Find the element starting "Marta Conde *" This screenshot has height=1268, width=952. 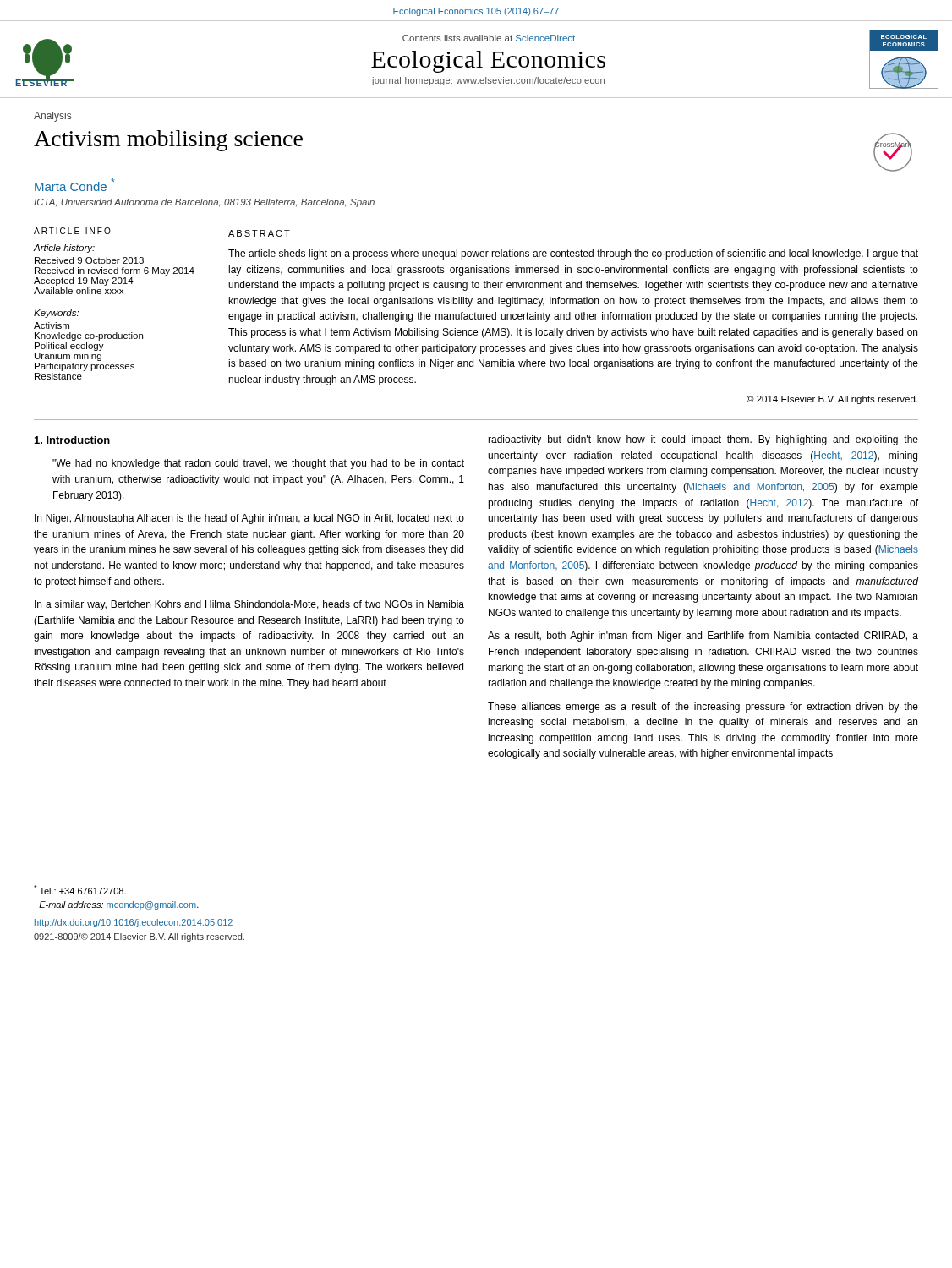pos(74,185)
